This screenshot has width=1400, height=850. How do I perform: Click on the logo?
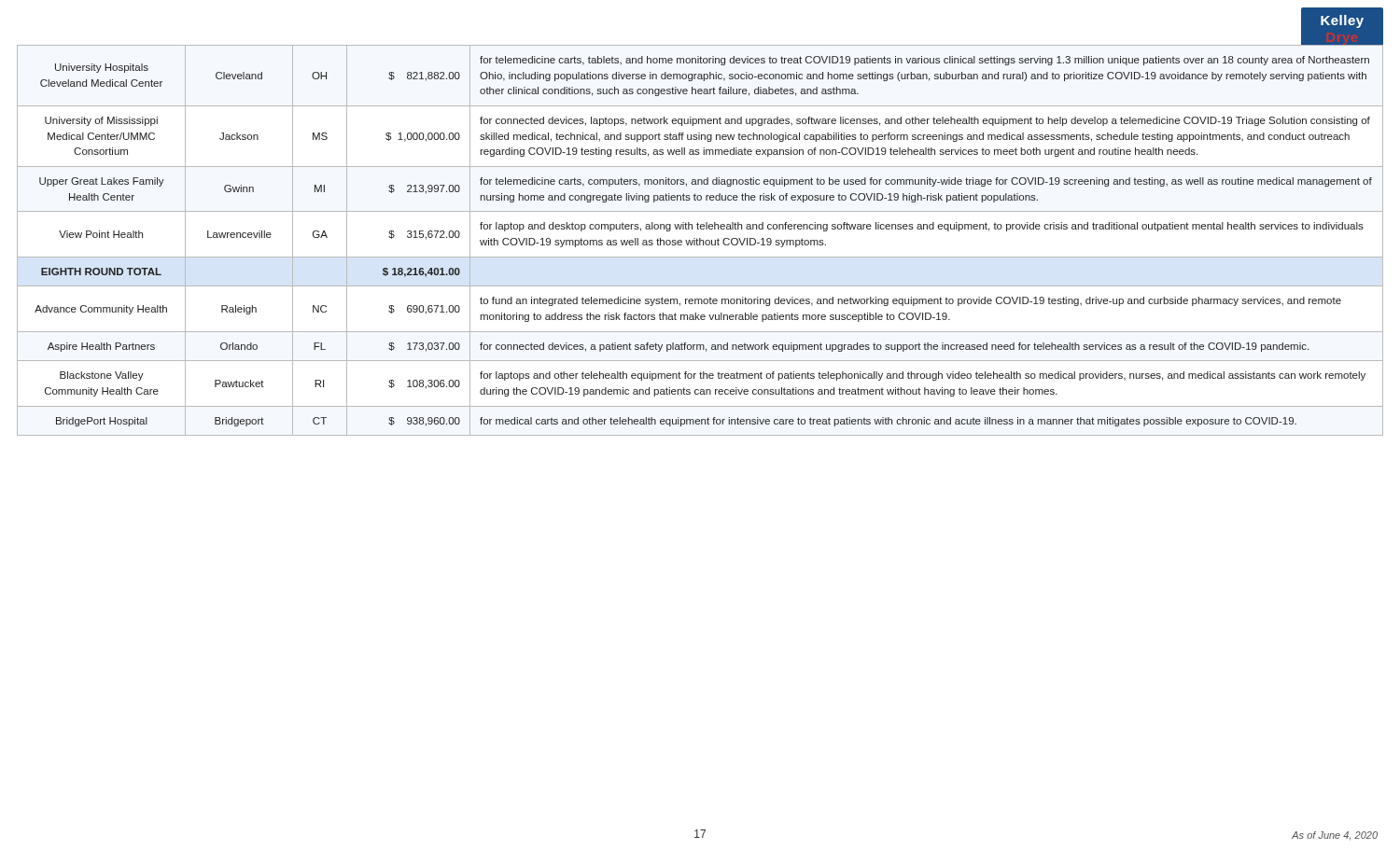click(1342, 28)
